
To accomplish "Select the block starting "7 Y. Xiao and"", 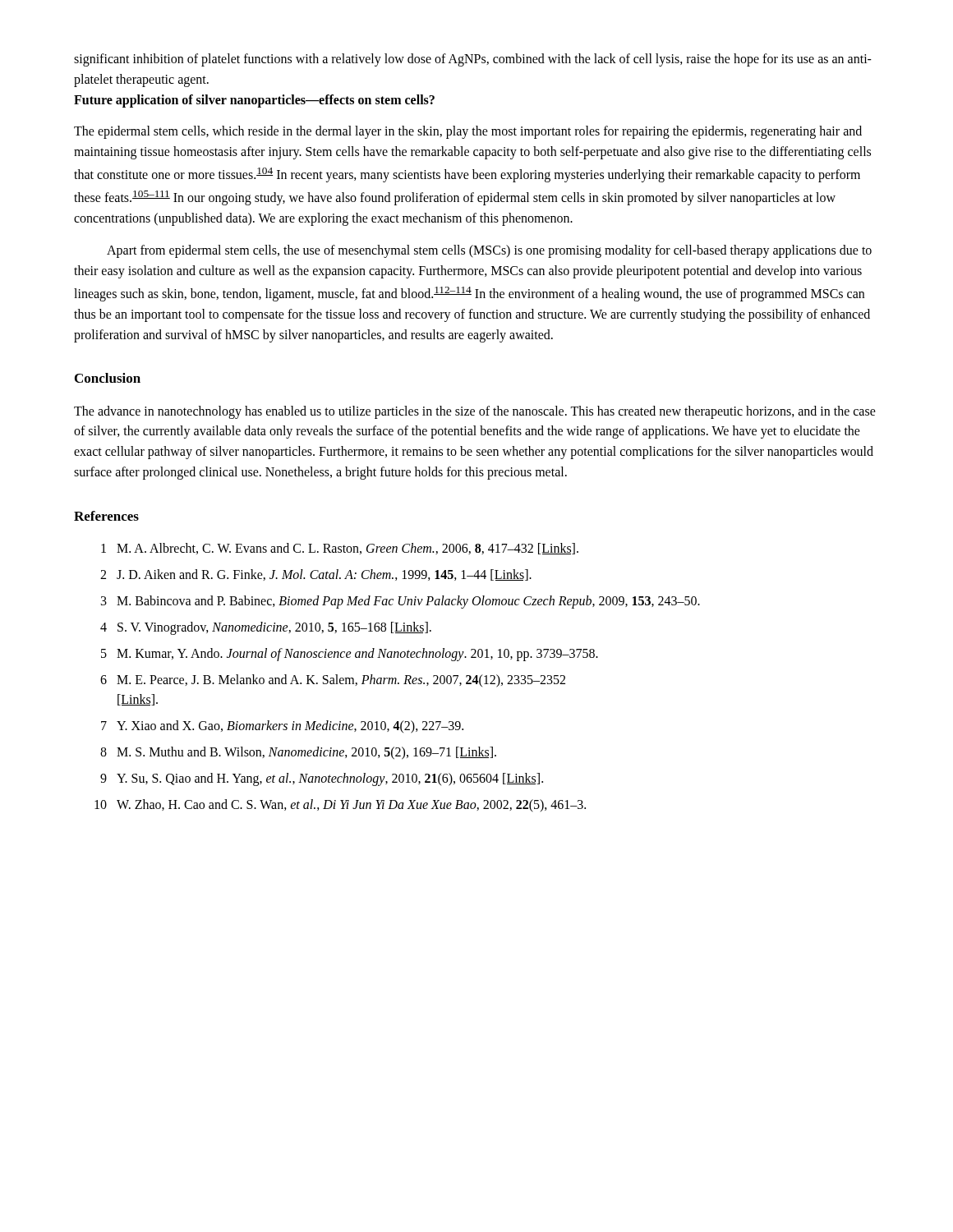I will point(282,727).
